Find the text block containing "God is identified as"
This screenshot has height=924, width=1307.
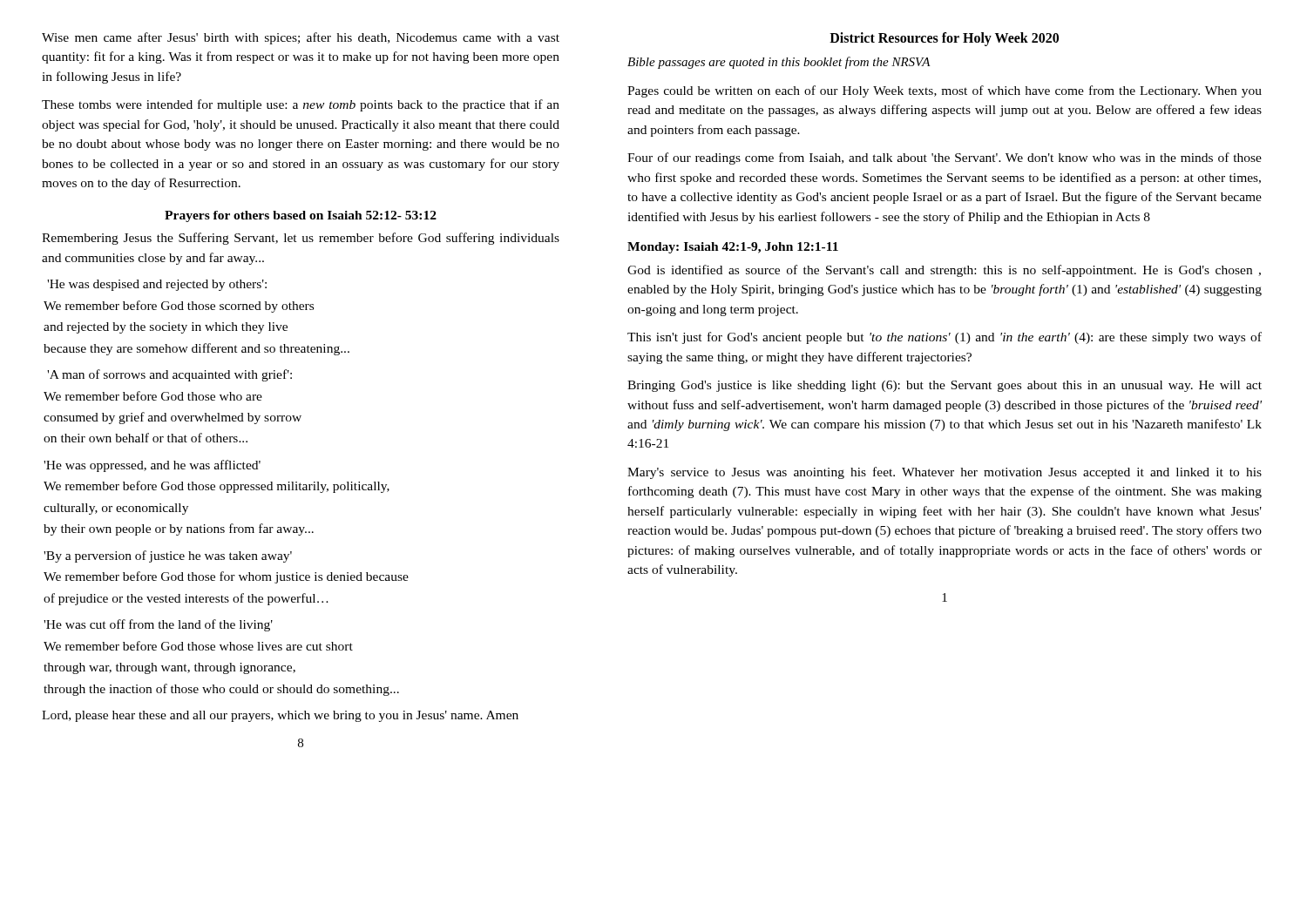pos(945,289)
